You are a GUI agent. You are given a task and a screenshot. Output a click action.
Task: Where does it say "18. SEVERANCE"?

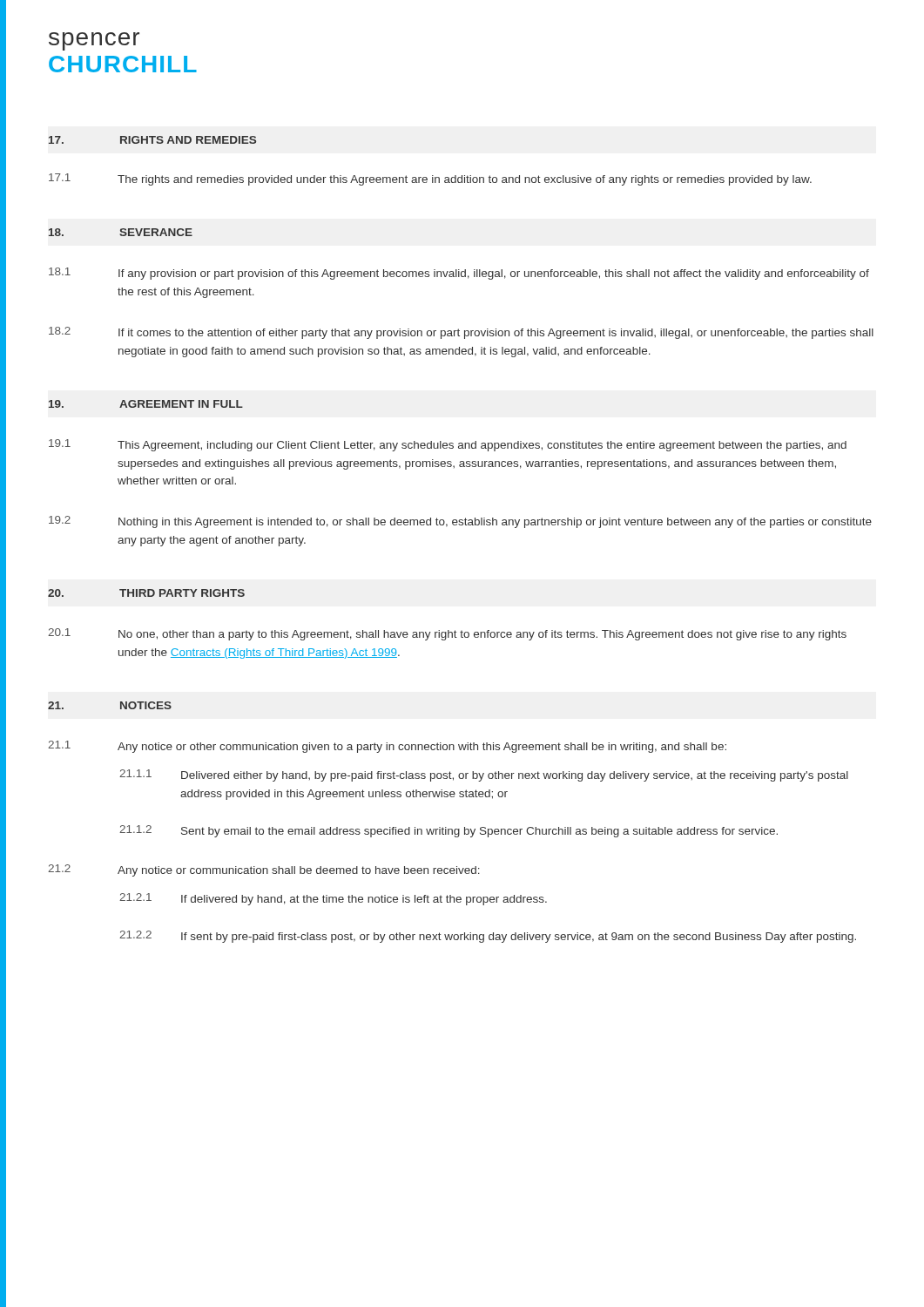[120, 232]
